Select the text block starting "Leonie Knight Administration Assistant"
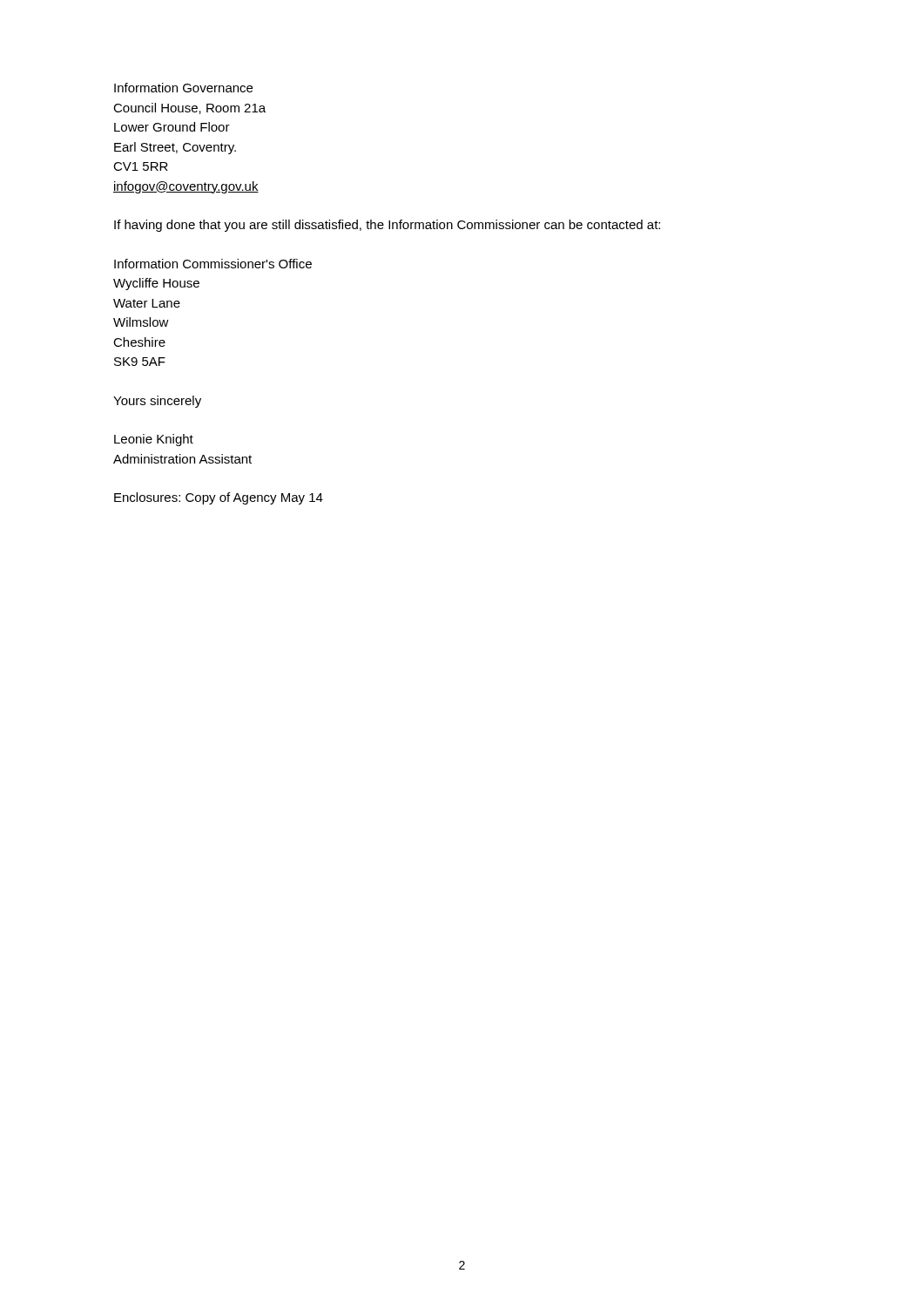 (183, 448)
